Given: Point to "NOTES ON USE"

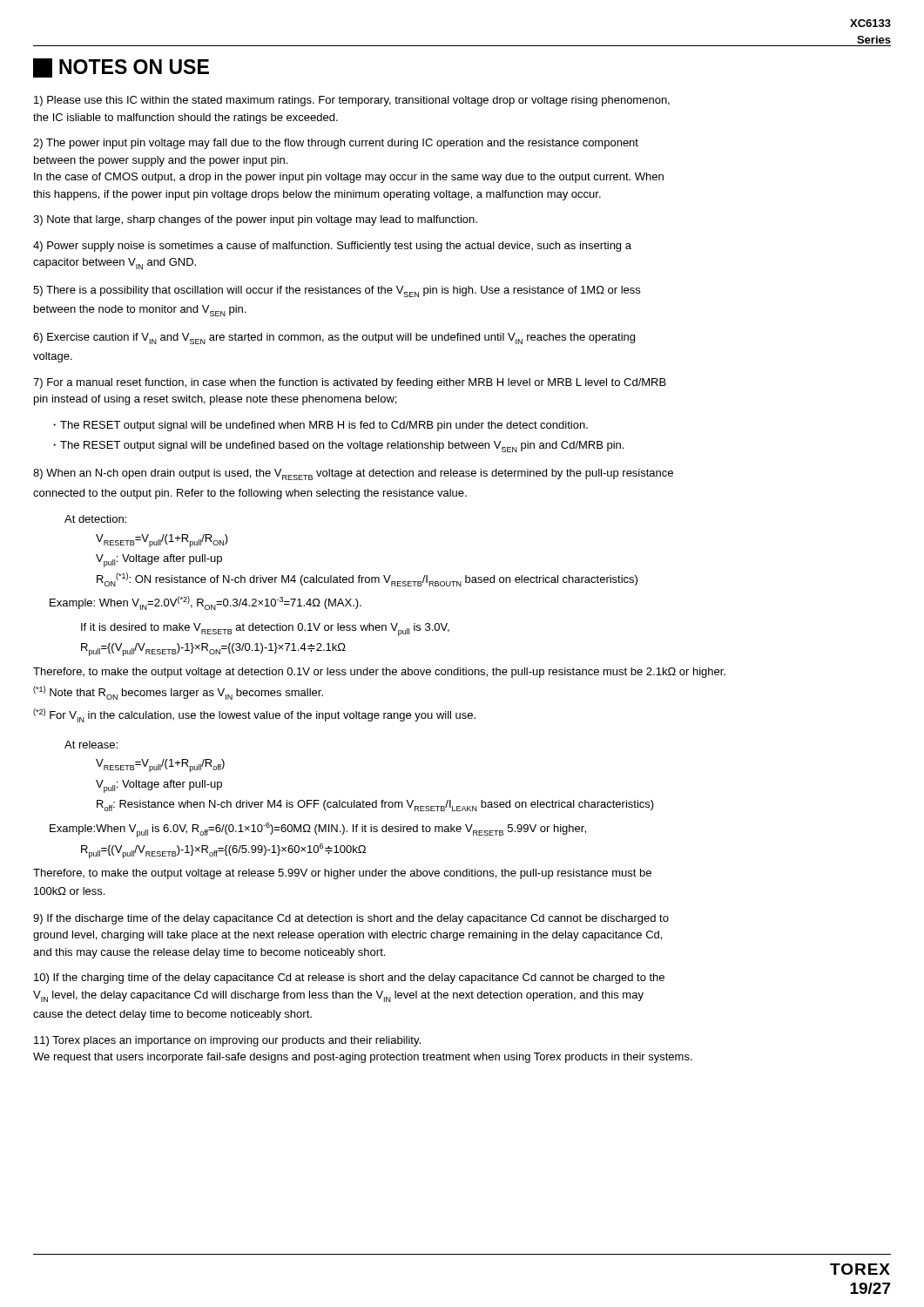Looking at the screenshot, I should [x=121, y=68].
